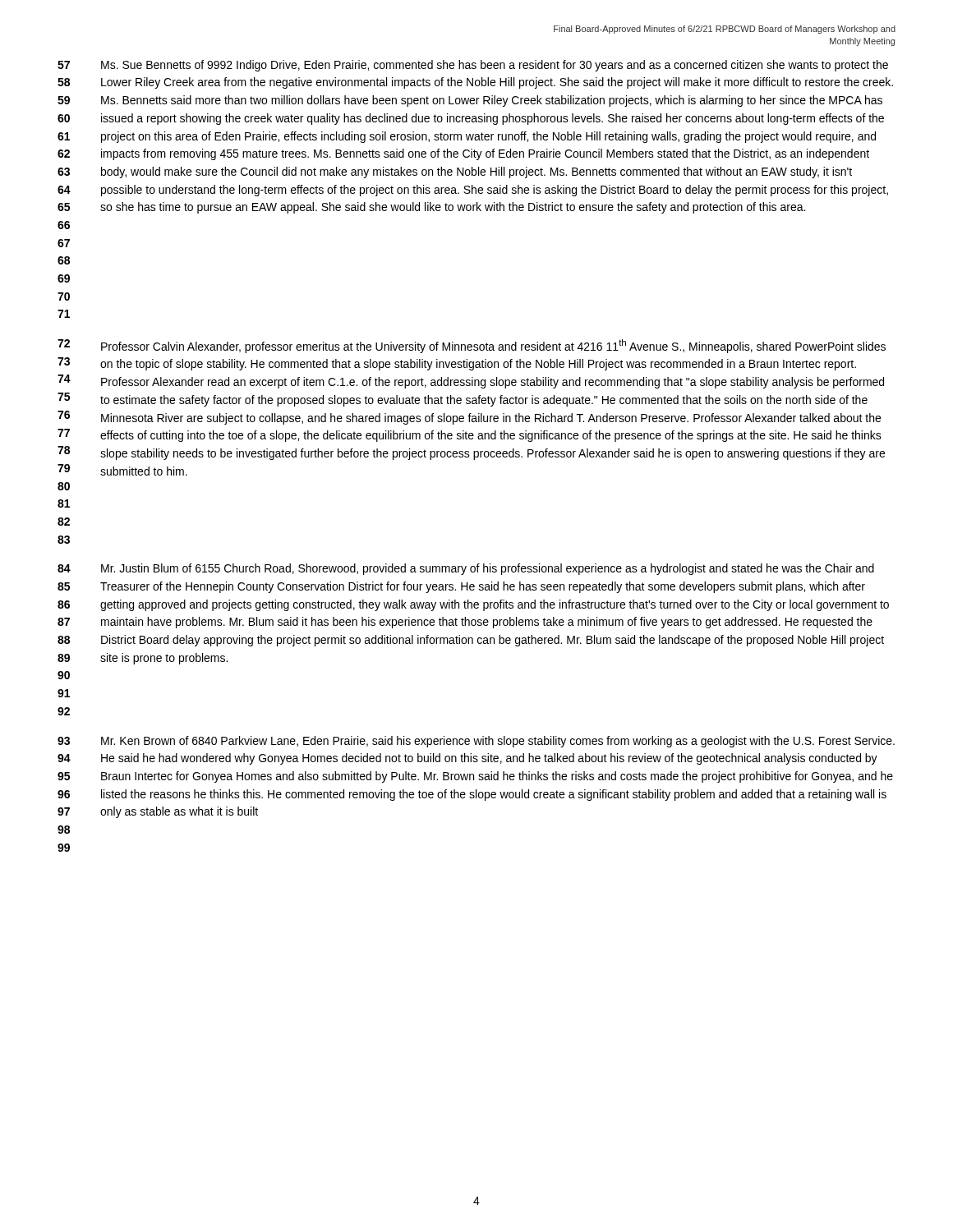Locate the element starting "57 58 59"
This screenshot has height=1232, width=953.
click(x=476, y=190)
